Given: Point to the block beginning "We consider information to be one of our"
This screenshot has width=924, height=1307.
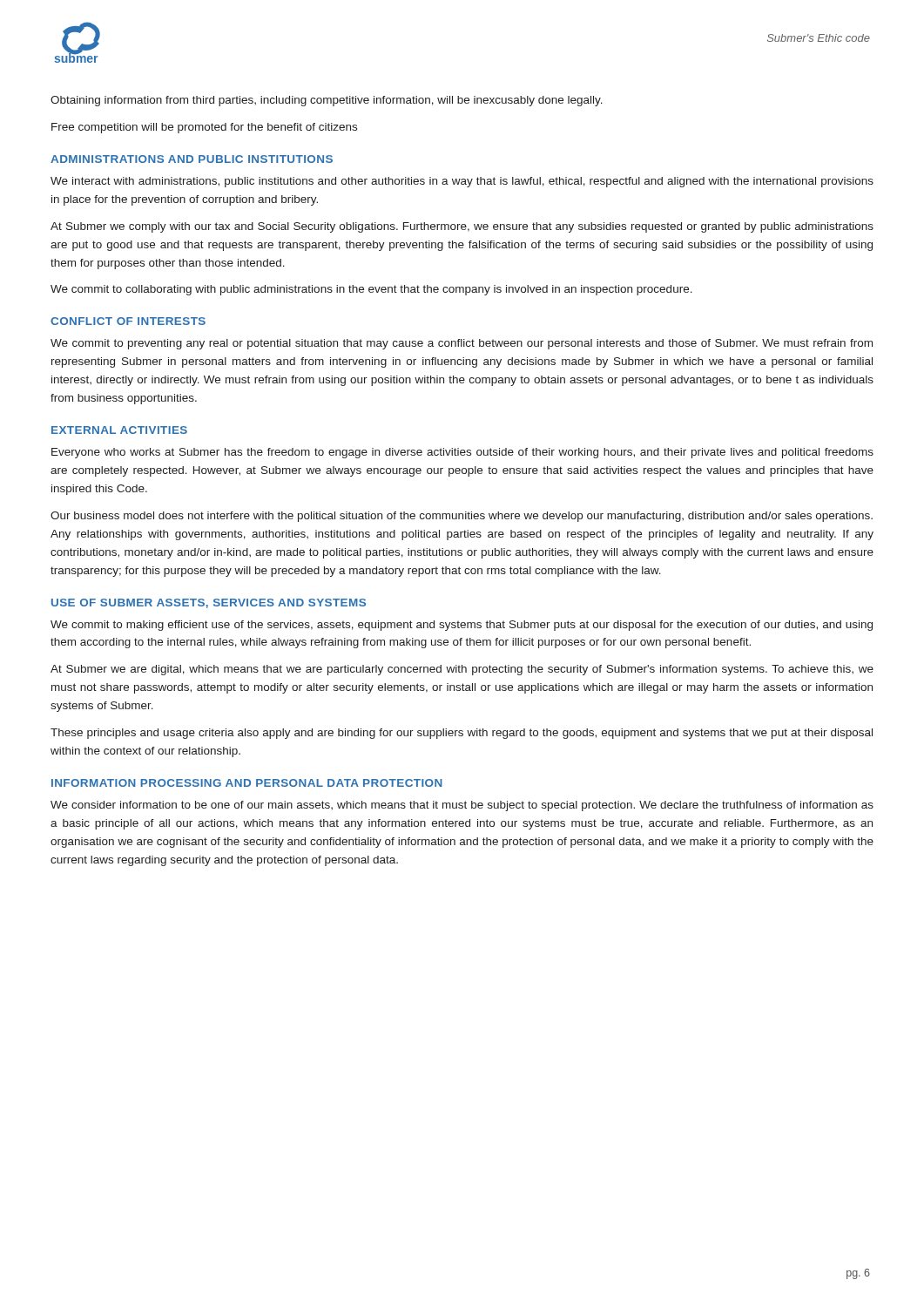Looking at the screenshot, I should [x=462, y=832].
